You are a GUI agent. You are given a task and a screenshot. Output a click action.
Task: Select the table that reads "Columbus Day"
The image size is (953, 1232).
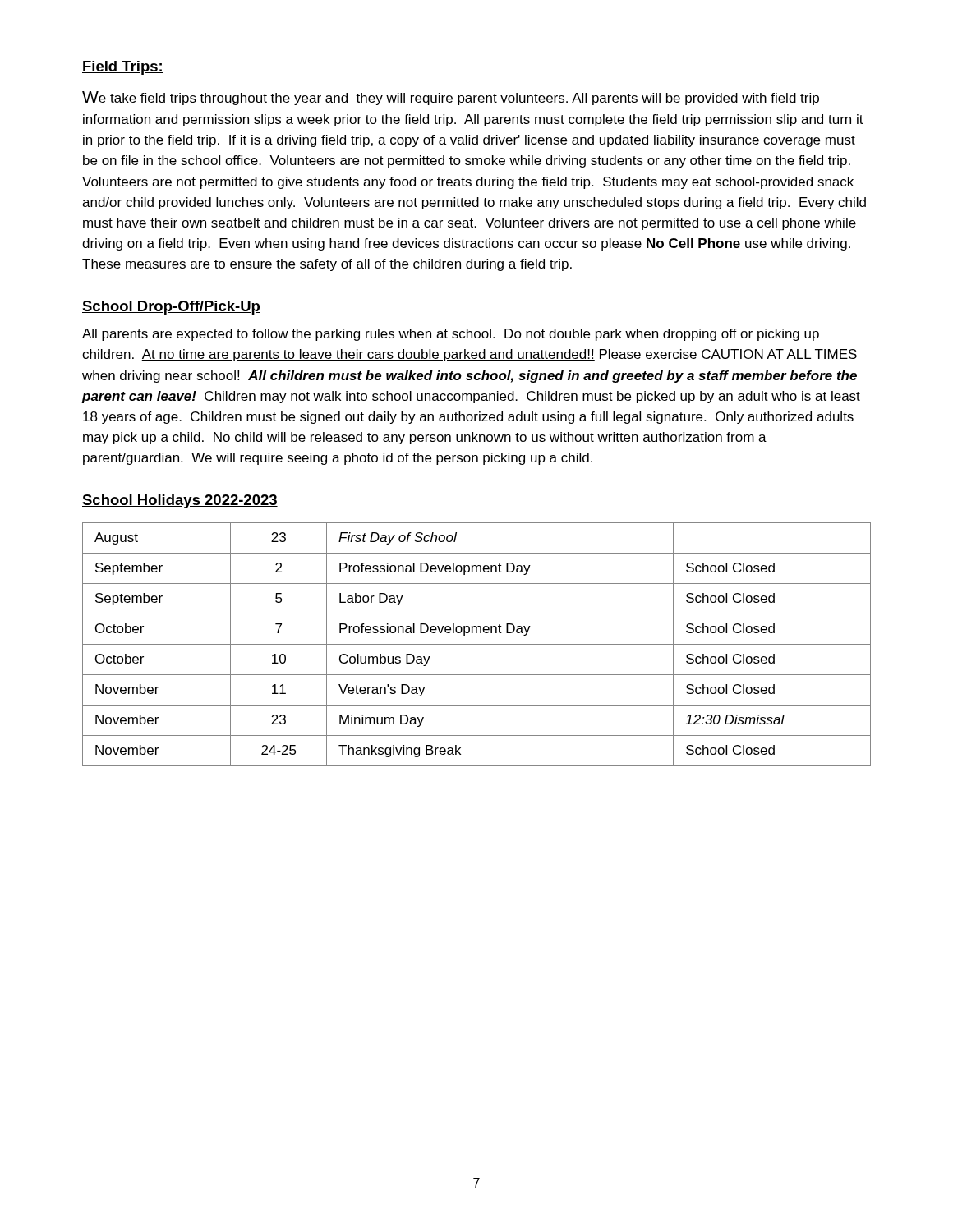pyautogui.click(x=476, y=645)
